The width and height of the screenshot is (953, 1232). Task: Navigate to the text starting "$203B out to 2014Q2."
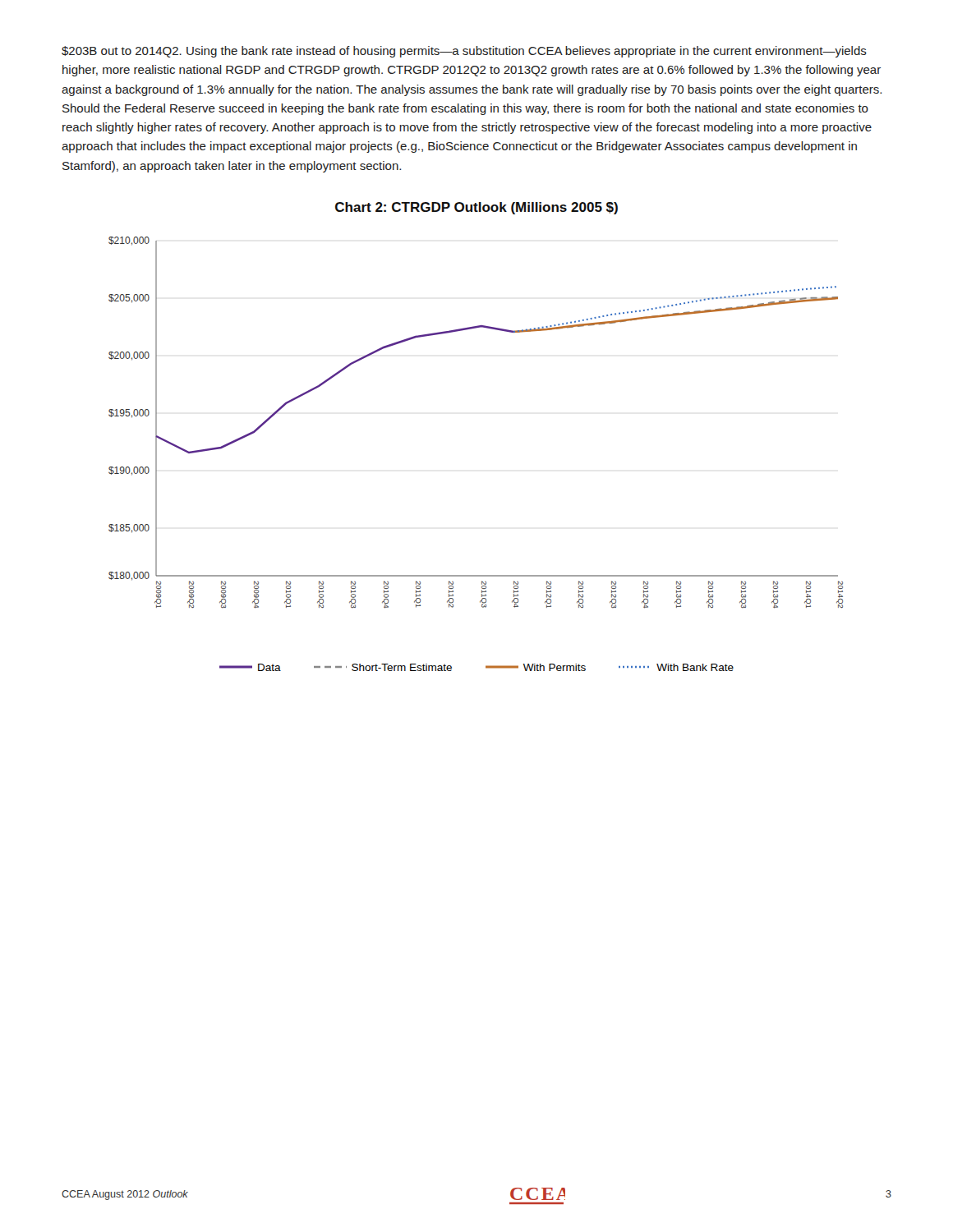point(472,108)
